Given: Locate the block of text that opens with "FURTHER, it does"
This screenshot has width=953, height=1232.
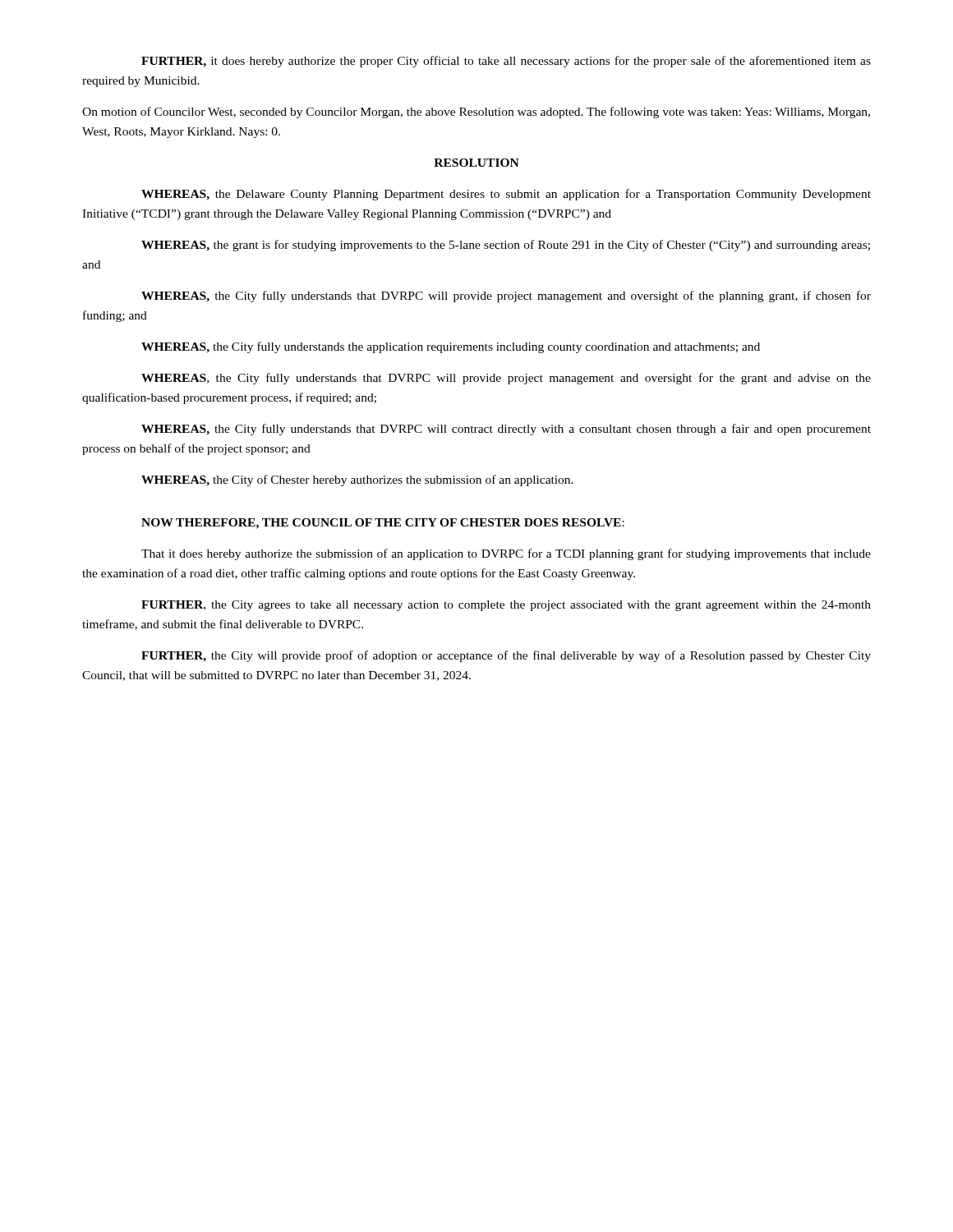Looking at the screenshot, I should coord(476,71).
